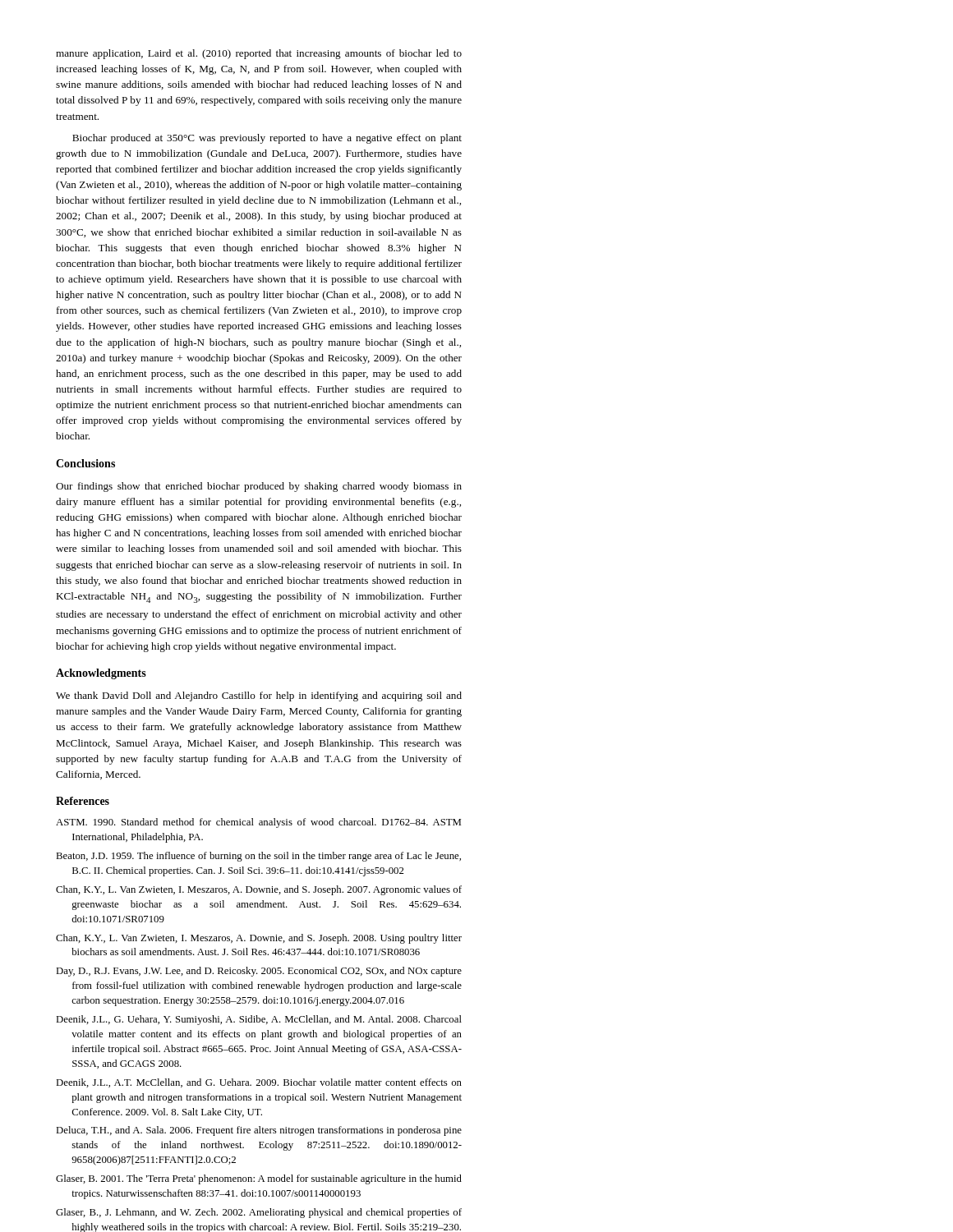Click on the element starting "Deluca, T.H., and A. Sala. 2006. Frequent fire"
This screenshot has width=953, height=1232.
259,1146
